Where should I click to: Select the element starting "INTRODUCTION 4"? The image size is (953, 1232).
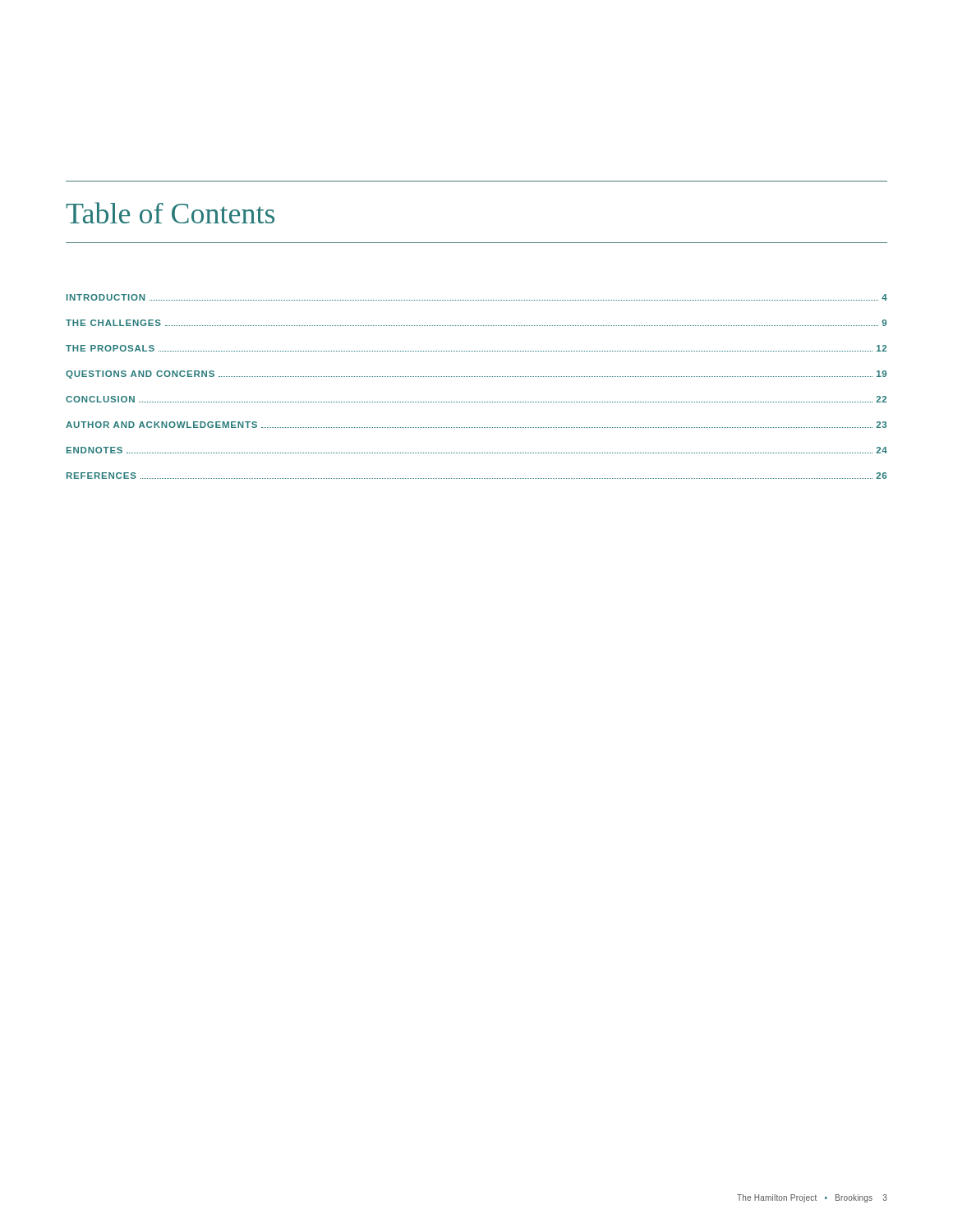click(x=476, y=297)
